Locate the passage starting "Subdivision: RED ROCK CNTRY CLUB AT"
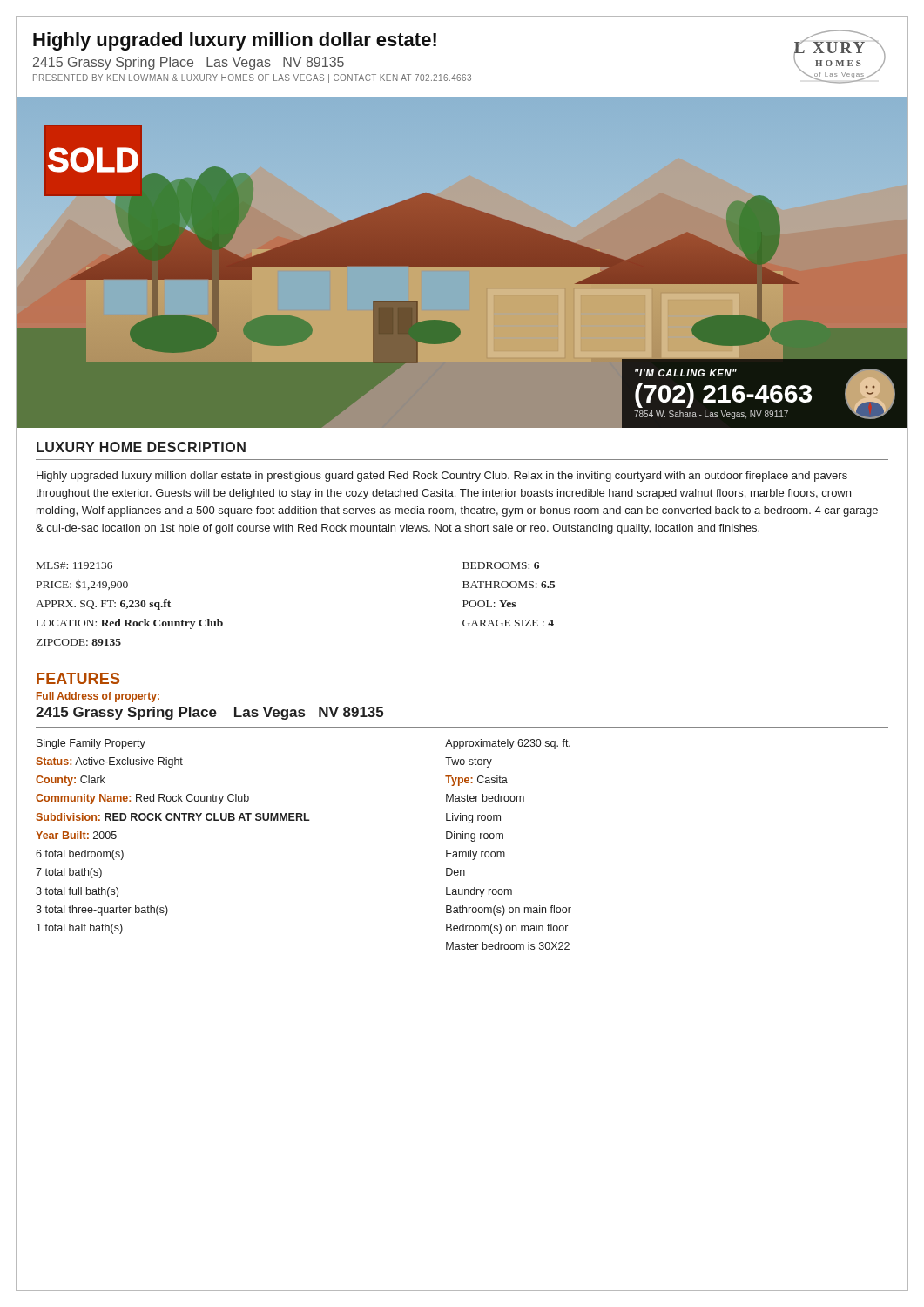This screenshot has width=924, height=1307. [x=173, y=817]
